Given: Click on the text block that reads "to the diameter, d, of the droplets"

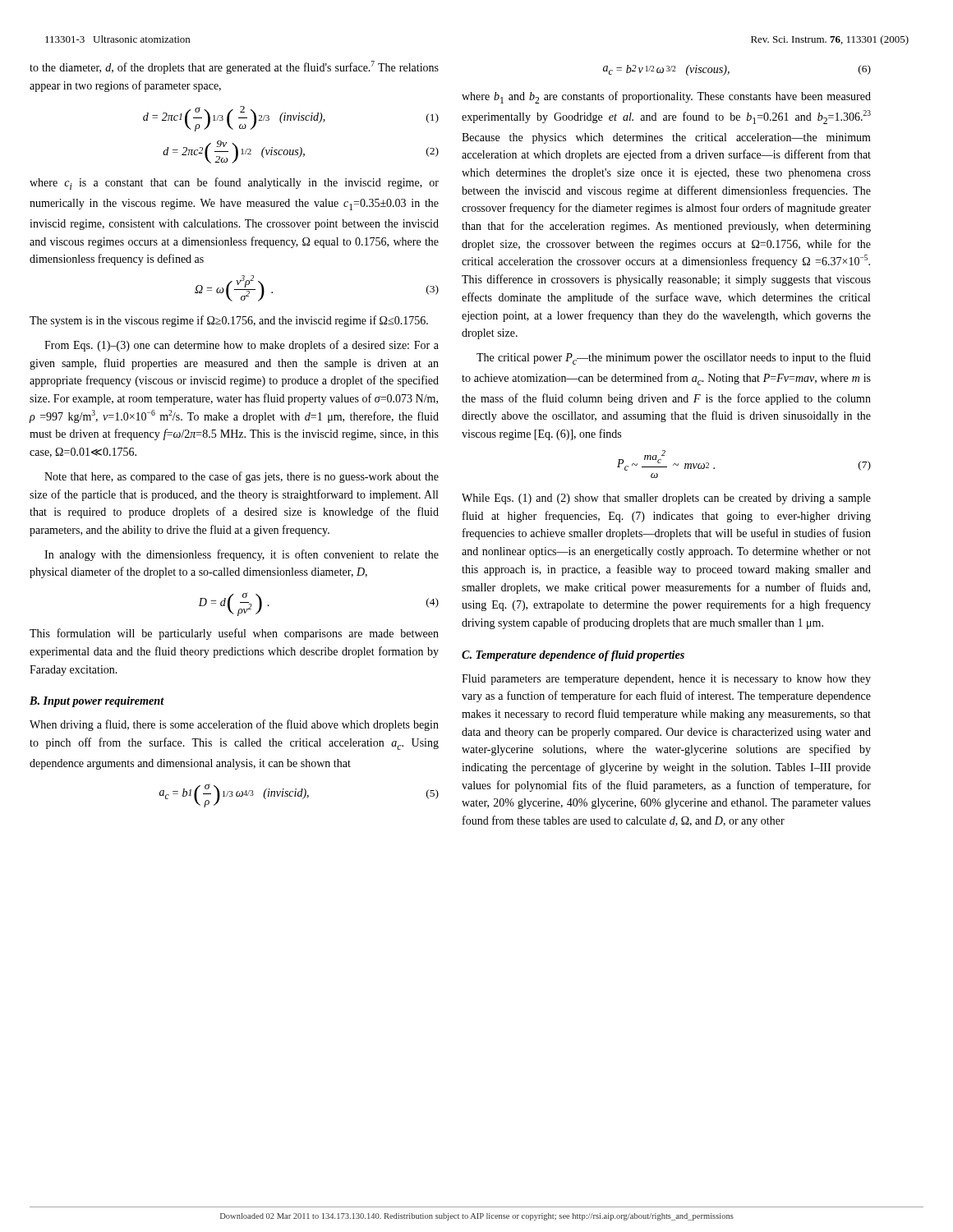Looking at the screenshot, I should (234, 77).
